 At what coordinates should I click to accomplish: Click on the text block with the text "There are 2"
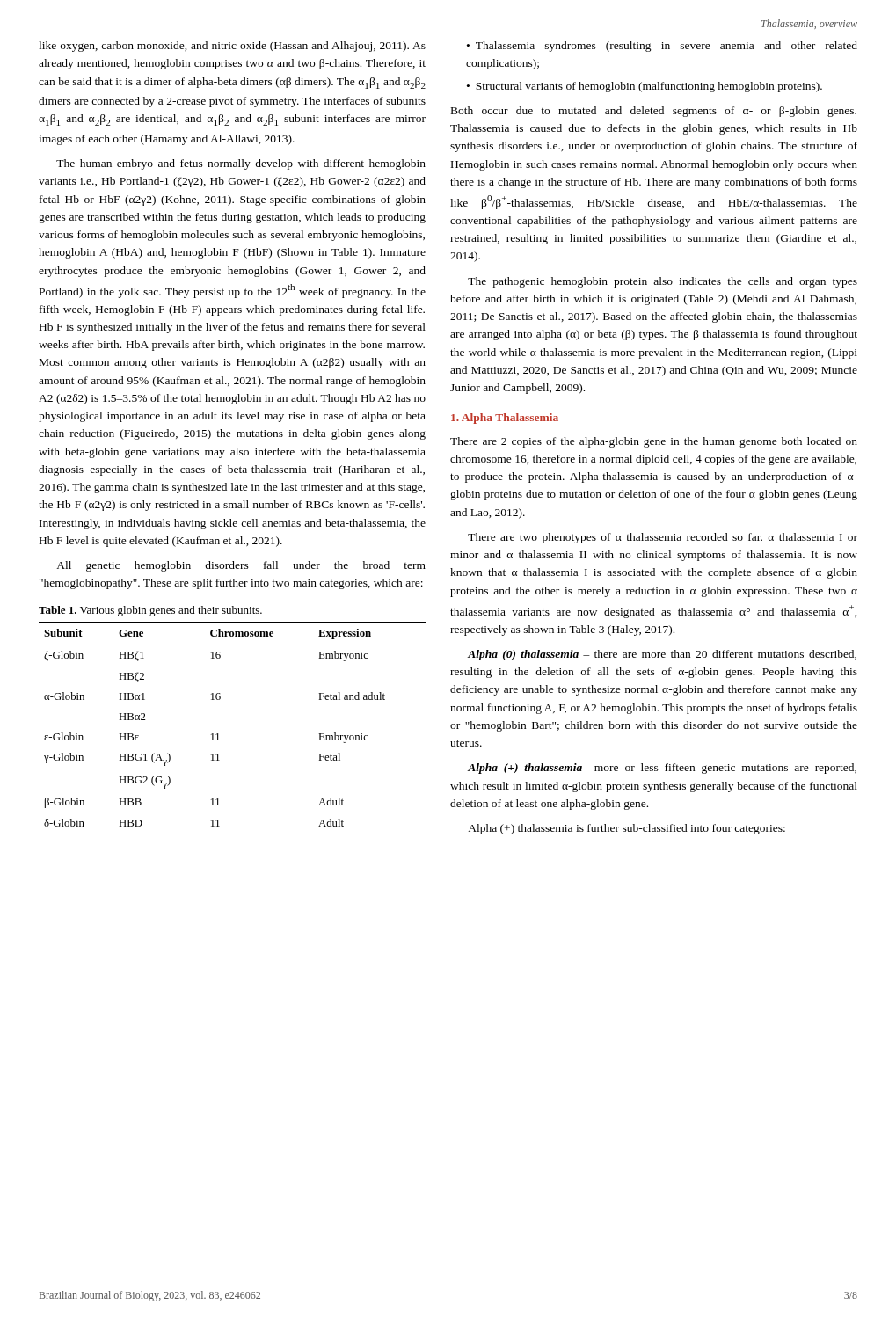(x=654, y=477)
